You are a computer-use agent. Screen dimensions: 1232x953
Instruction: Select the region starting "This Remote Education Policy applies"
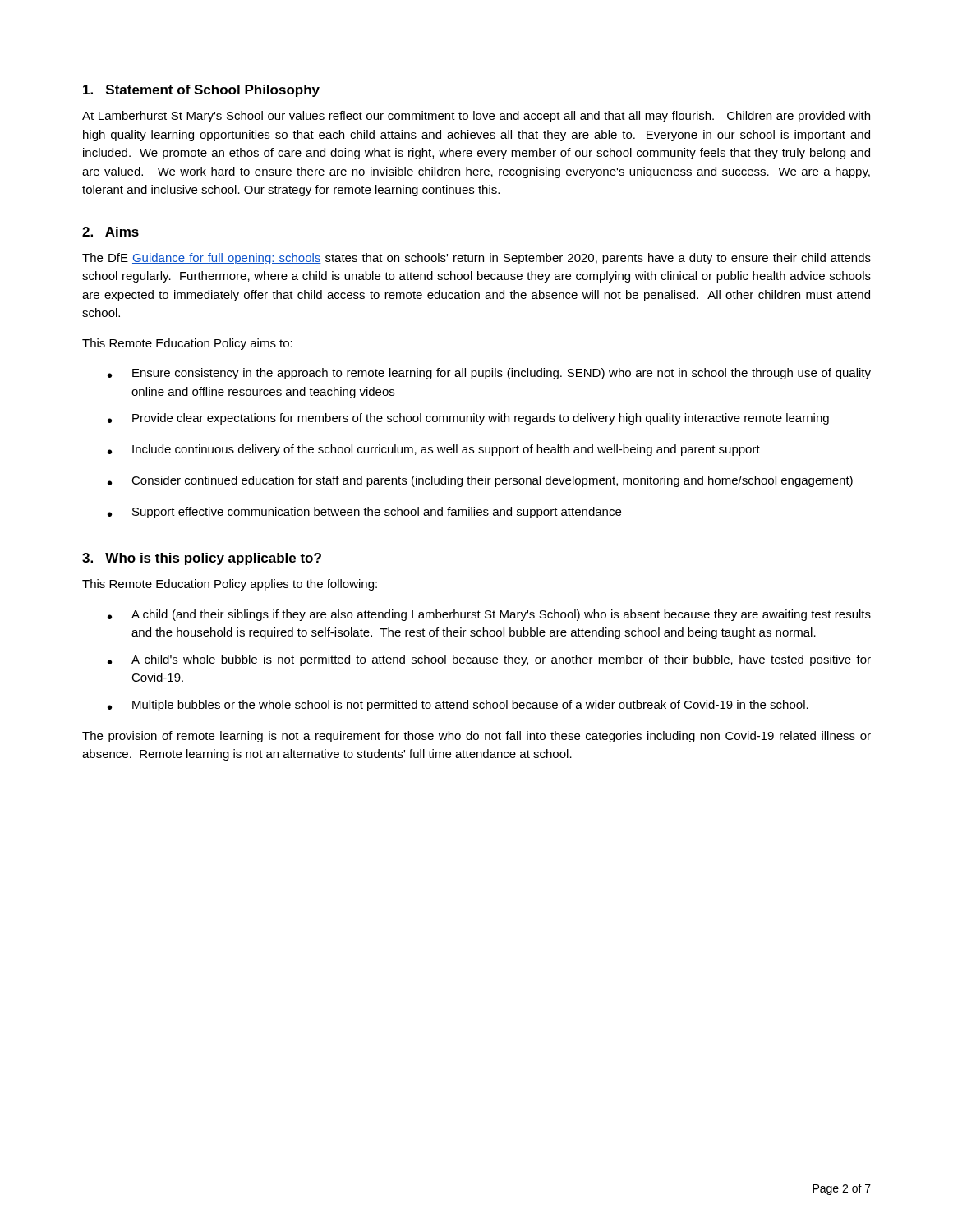tap(230, 584)
